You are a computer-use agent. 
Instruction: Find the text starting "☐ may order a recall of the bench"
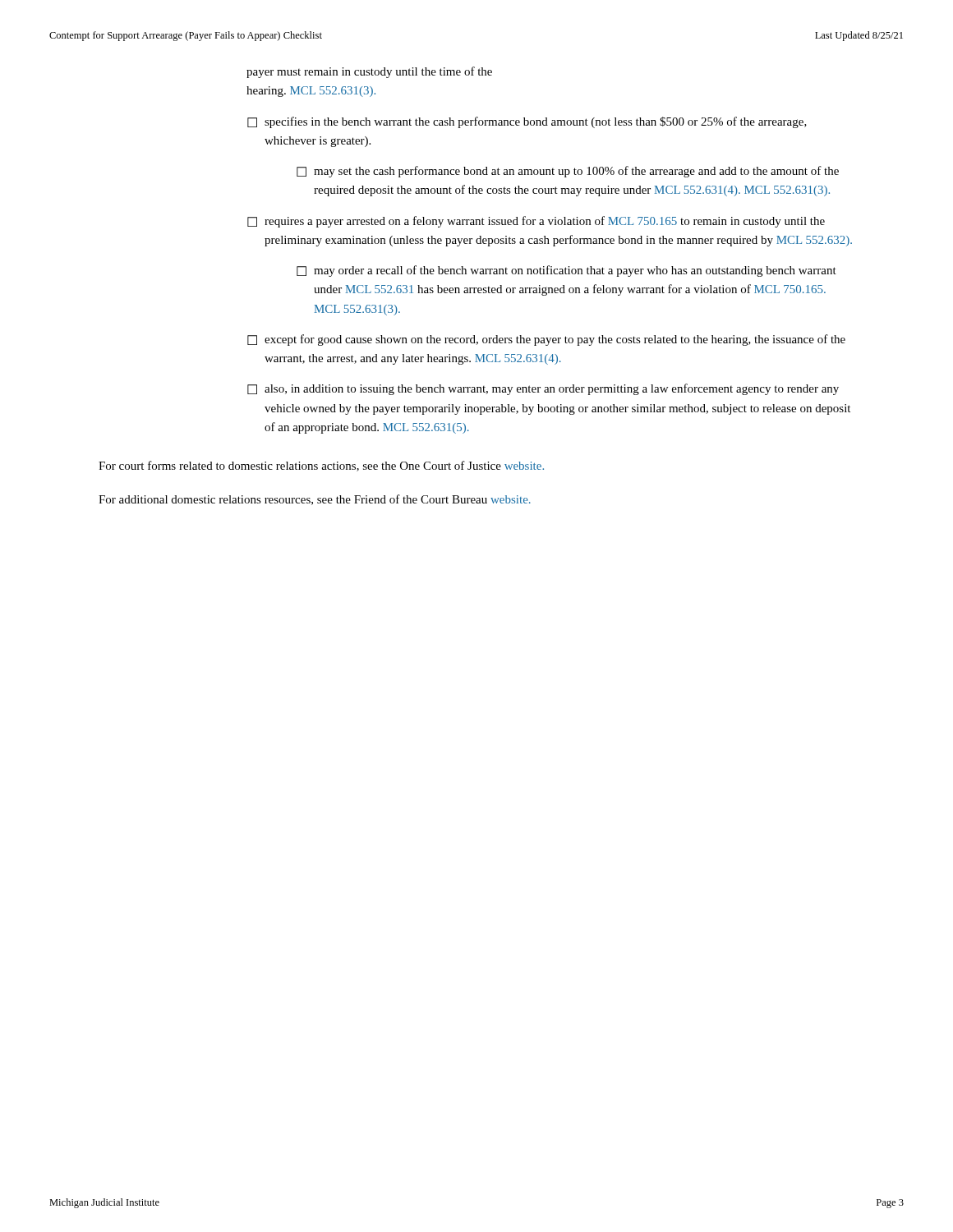575,290
